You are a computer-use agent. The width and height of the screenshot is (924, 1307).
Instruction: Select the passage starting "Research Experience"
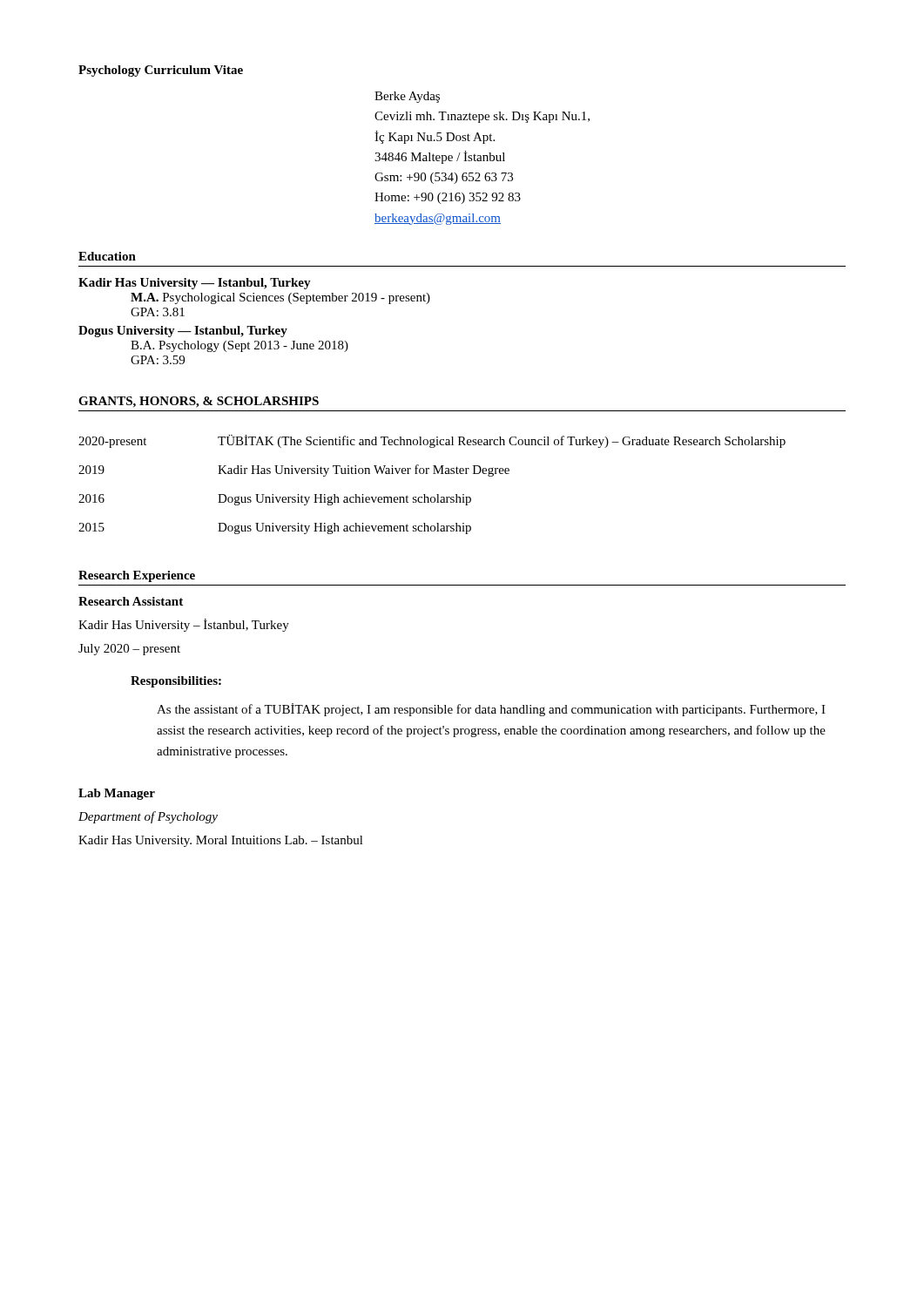[137, 575]
